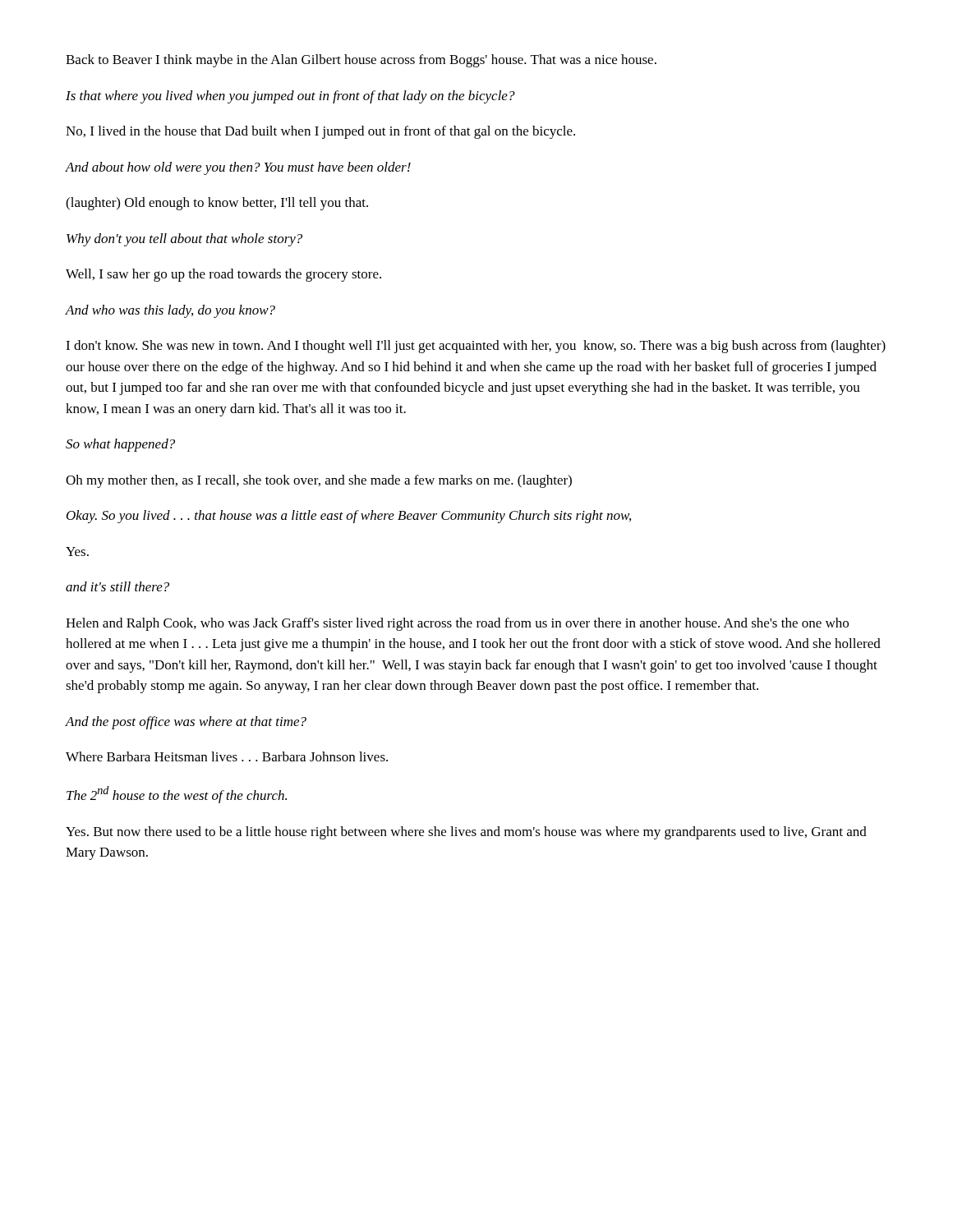Point to the block beginning "Is that where you lived"

click(x=290, y=95)
